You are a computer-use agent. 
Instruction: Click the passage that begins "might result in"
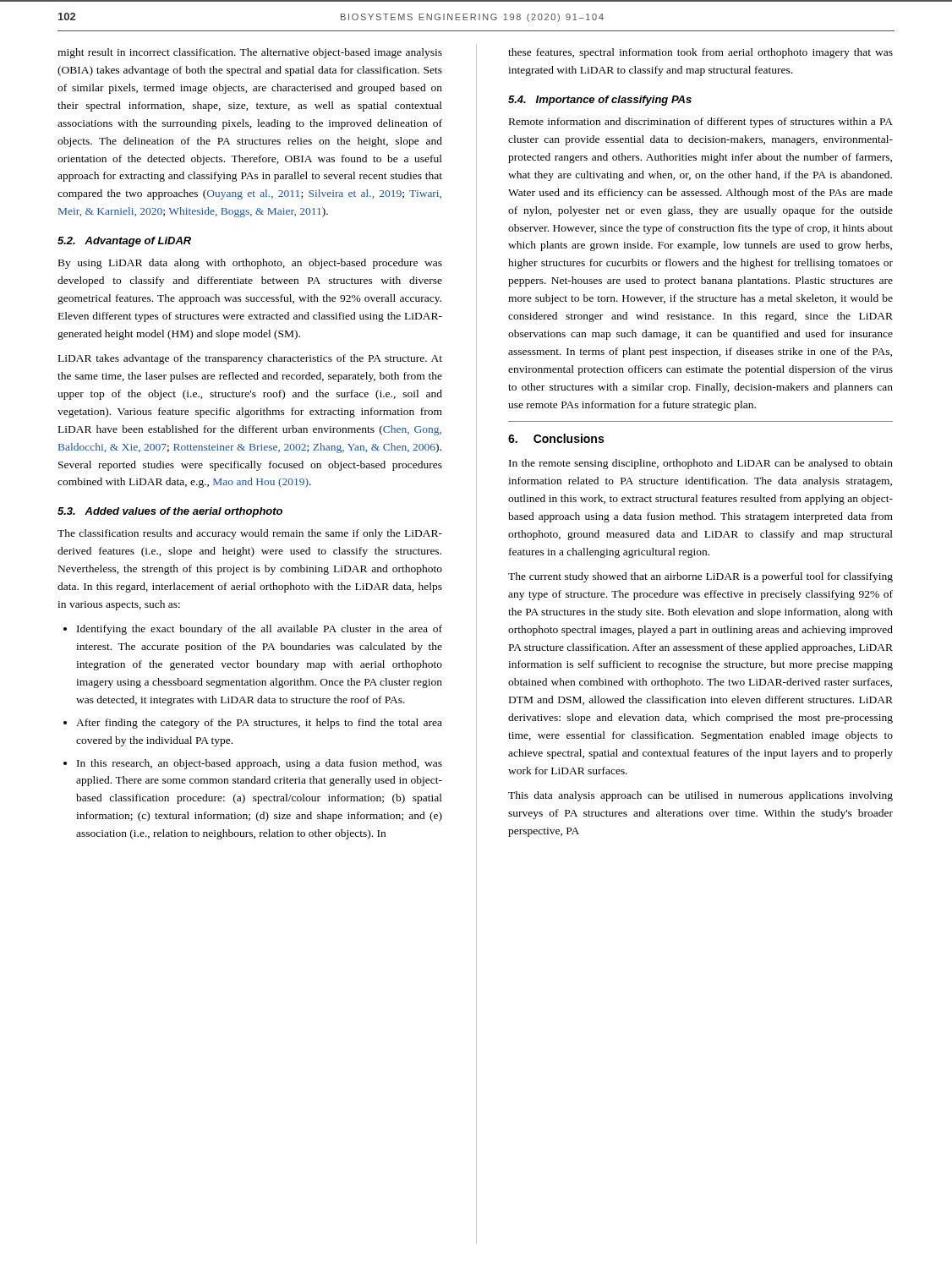(x=250, y=132)
